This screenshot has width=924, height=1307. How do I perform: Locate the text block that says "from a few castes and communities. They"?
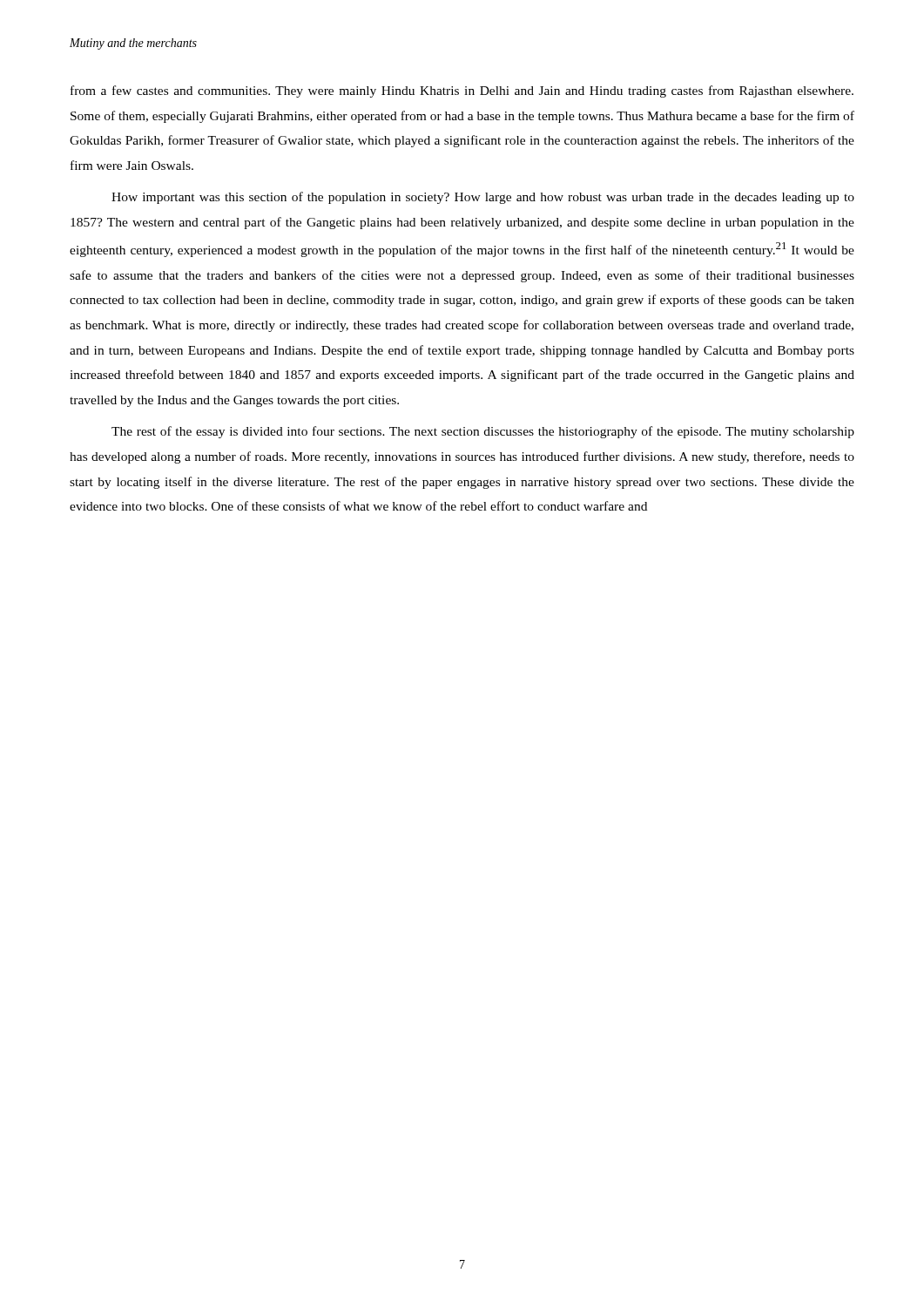point(462,299)
